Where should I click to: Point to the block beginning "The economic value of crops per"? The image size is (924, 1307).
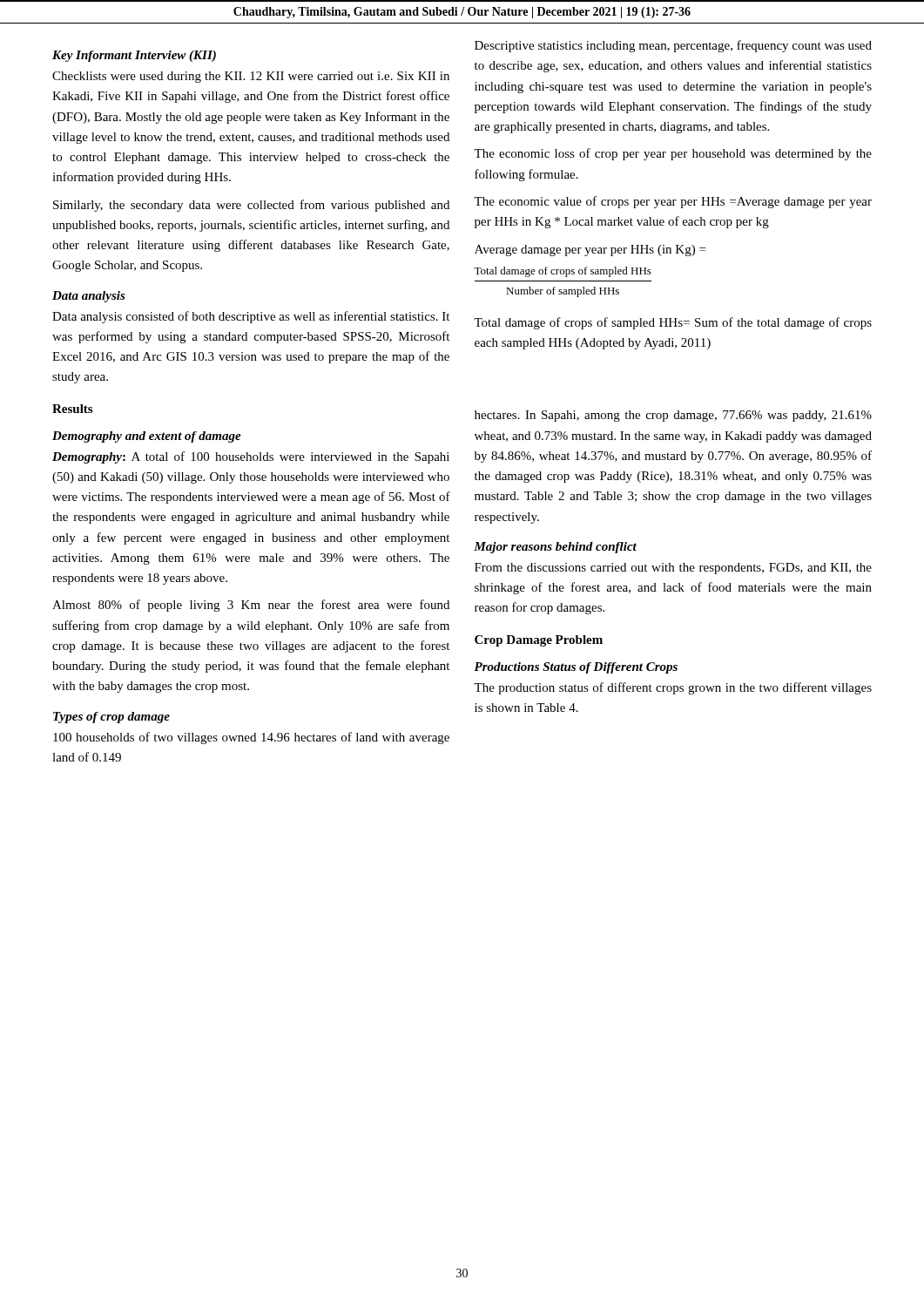point(673,211)
